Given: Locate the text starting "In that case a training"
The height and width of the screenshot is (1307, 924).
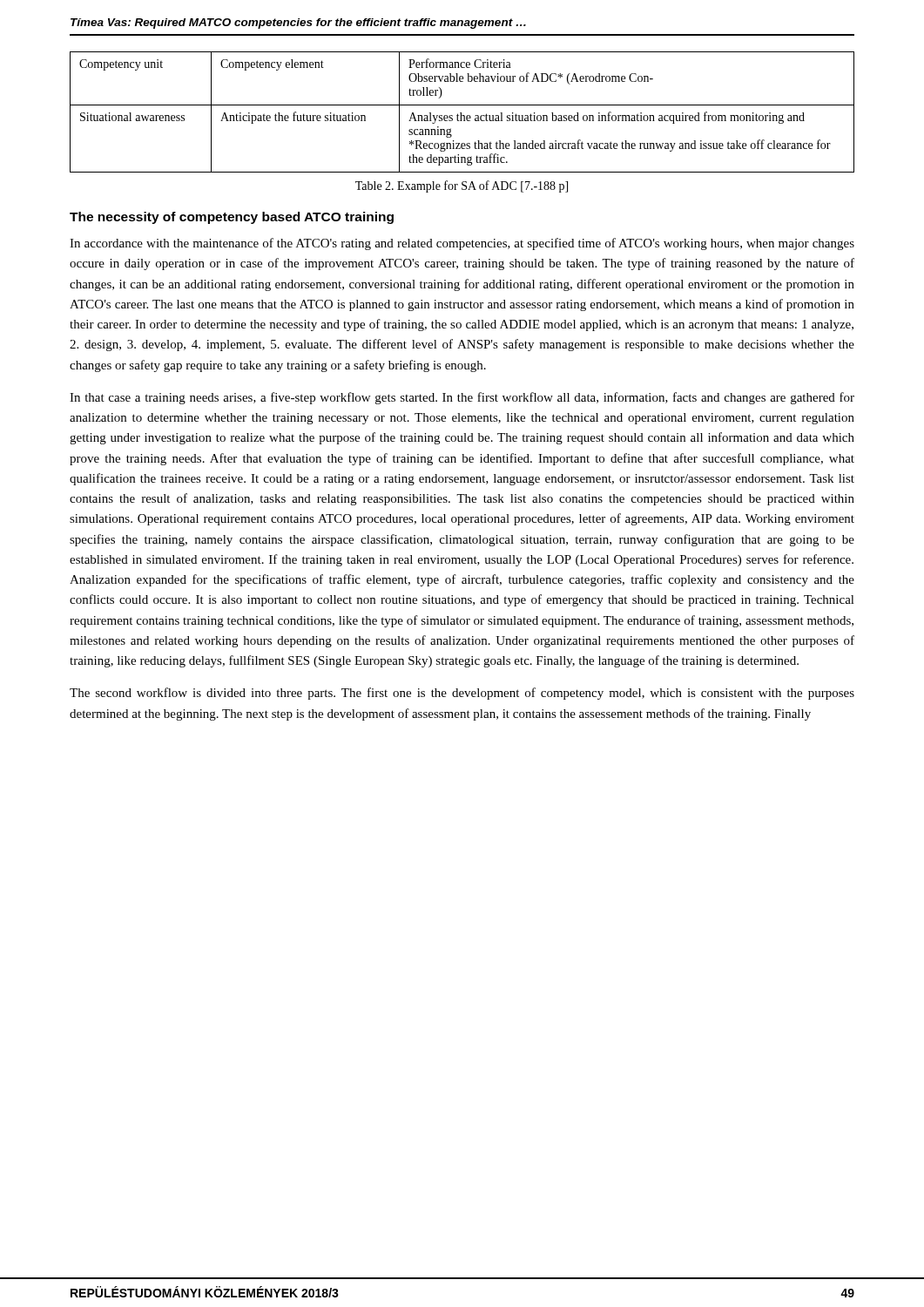Looking at the screenshot, I should tap(462, 529).
